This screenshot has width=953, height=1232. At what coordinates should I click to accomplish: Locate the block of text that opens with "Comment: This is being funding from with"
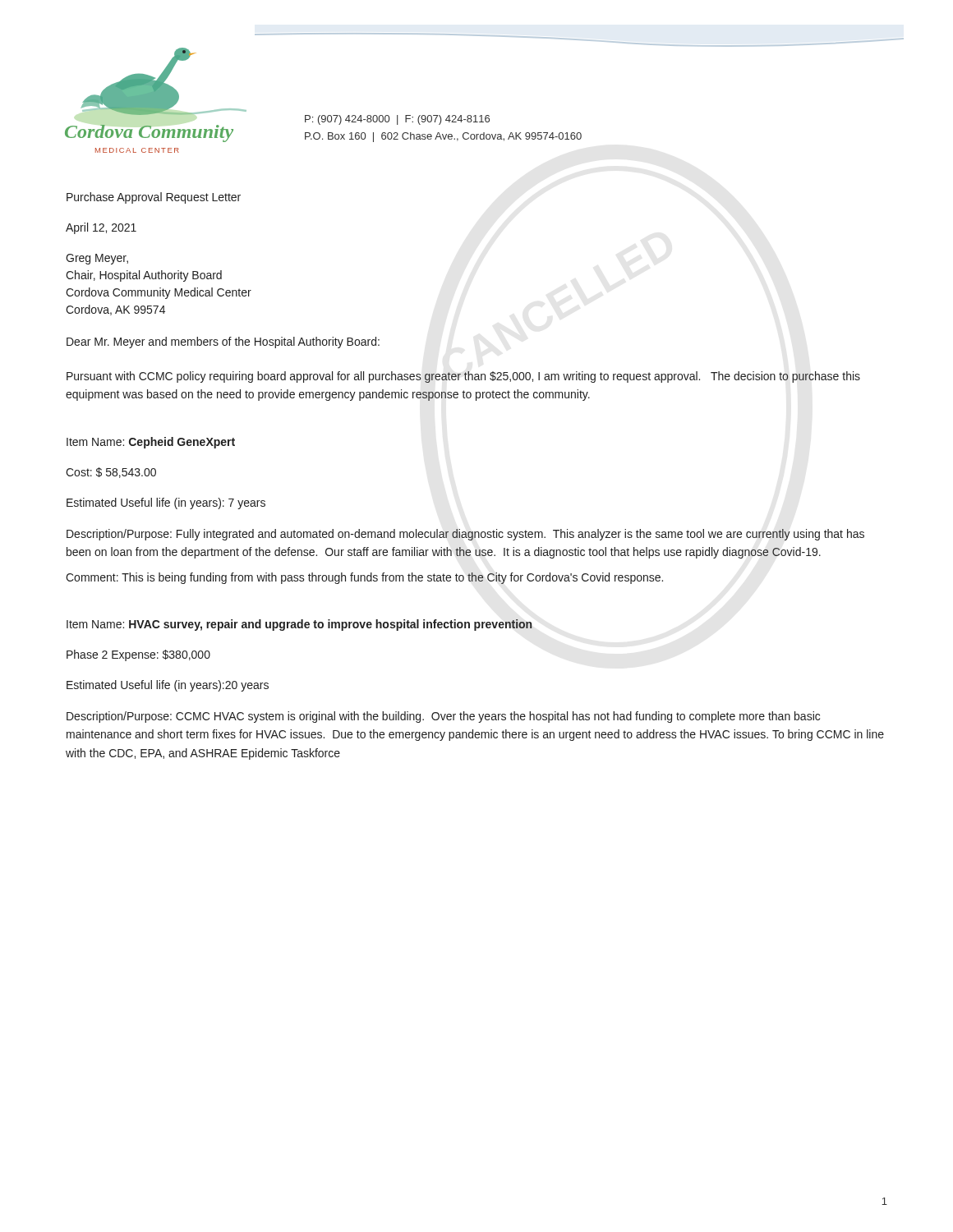point(365,577)
